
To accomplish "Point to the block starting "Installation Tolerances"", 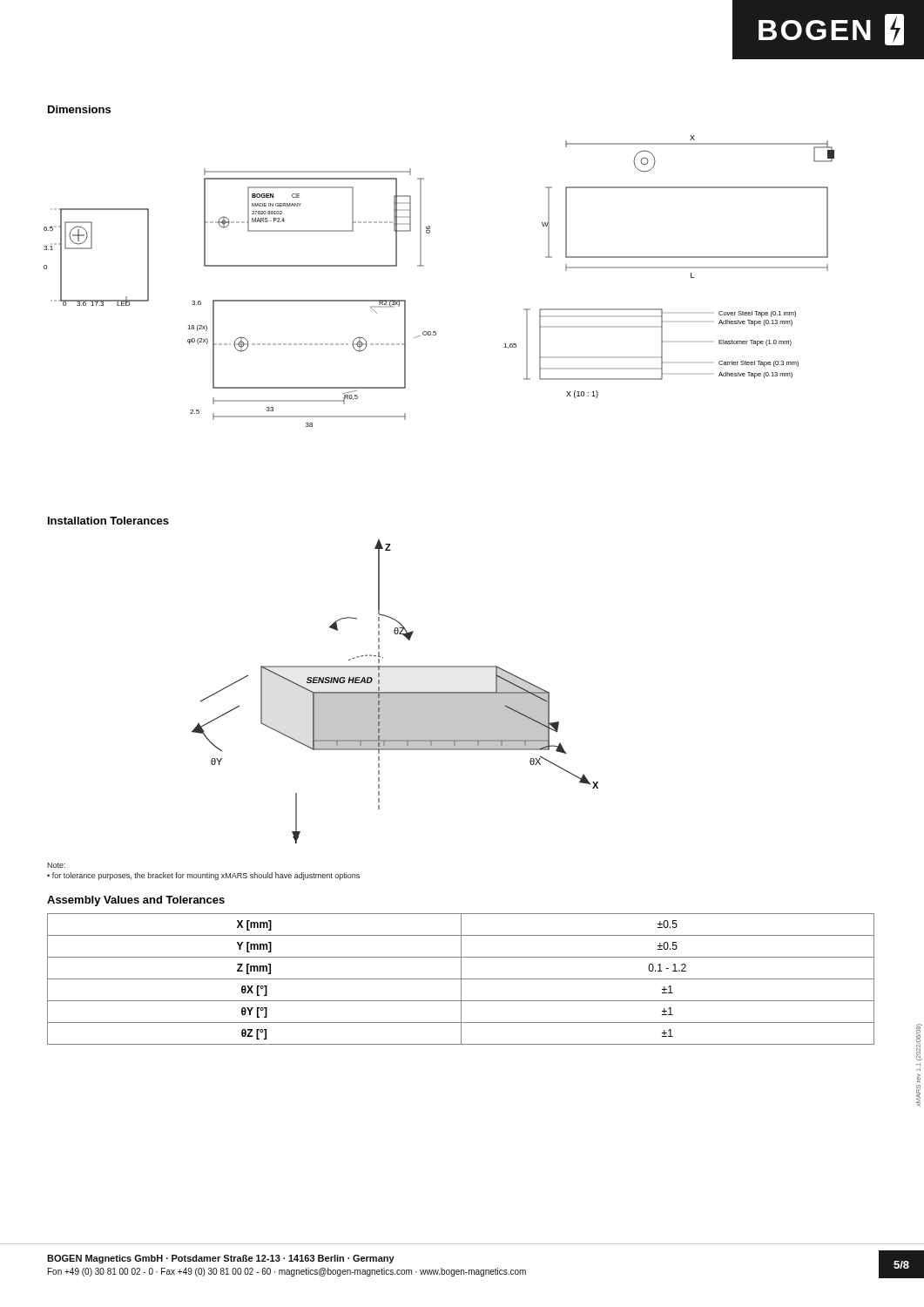I will [108, 521].
